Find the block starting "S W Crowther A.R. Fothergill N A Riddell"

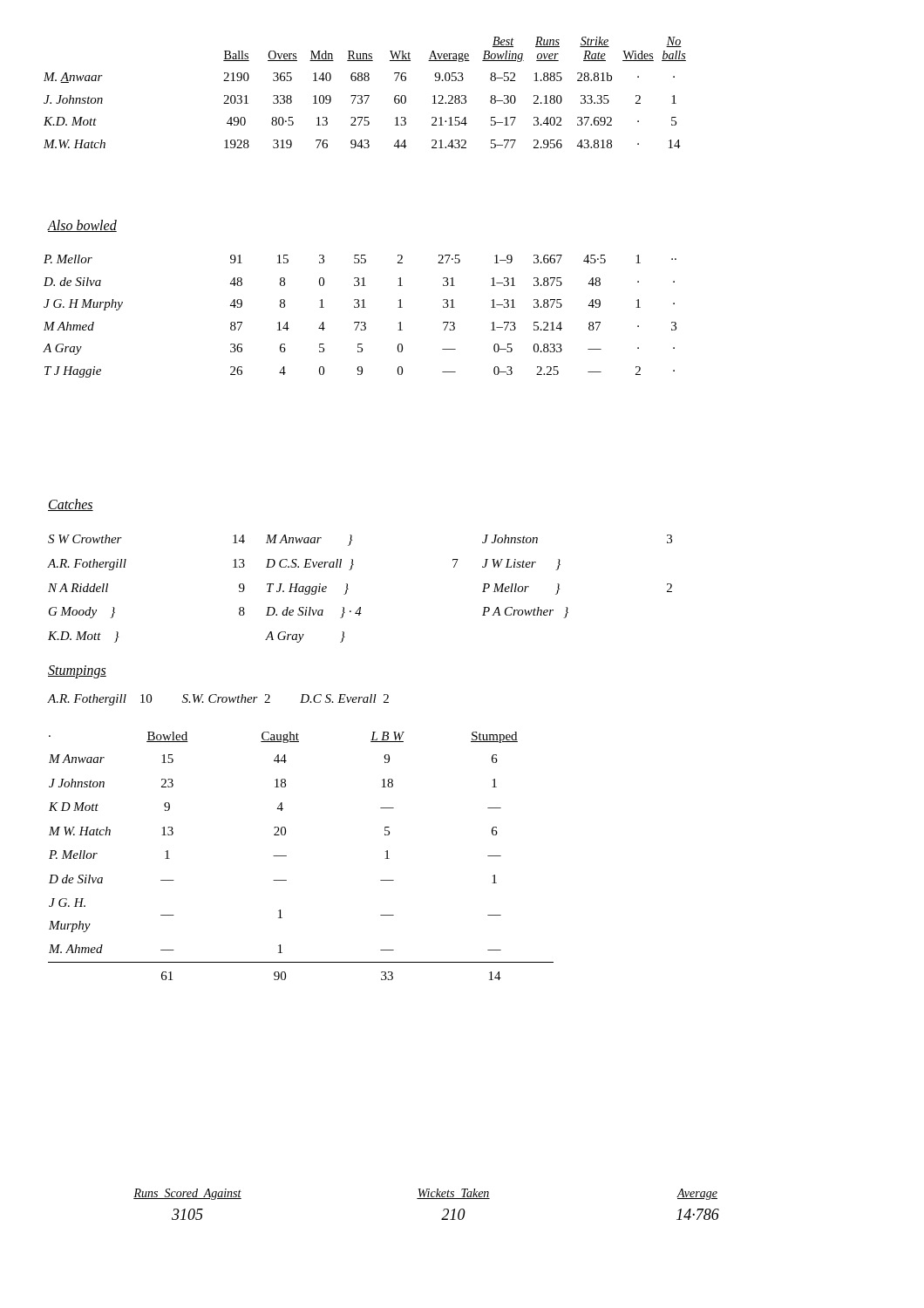click(x=82, y=540)
